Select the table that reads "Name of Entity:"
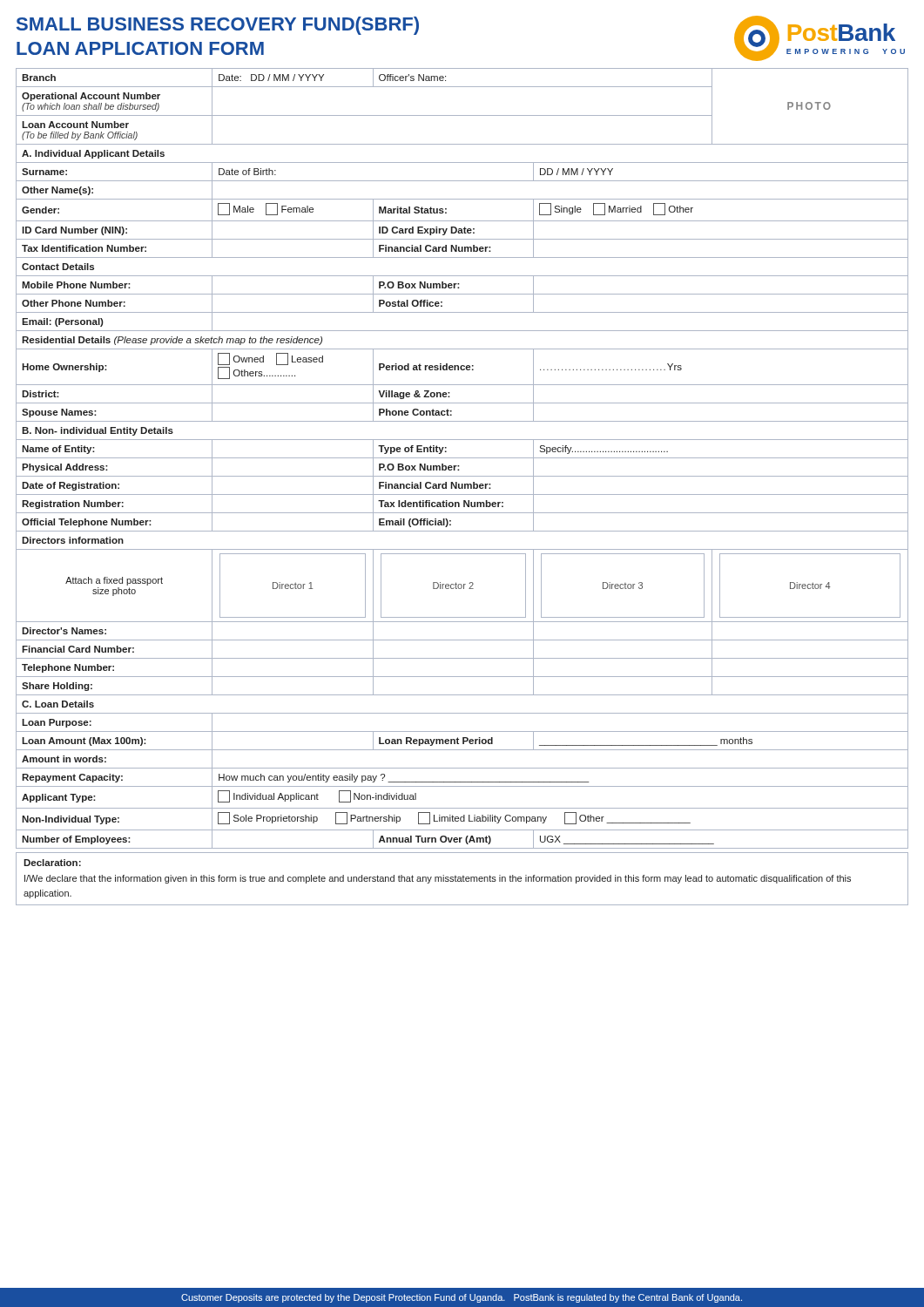This screenshot has height=1307, width=924. point(462,449)
